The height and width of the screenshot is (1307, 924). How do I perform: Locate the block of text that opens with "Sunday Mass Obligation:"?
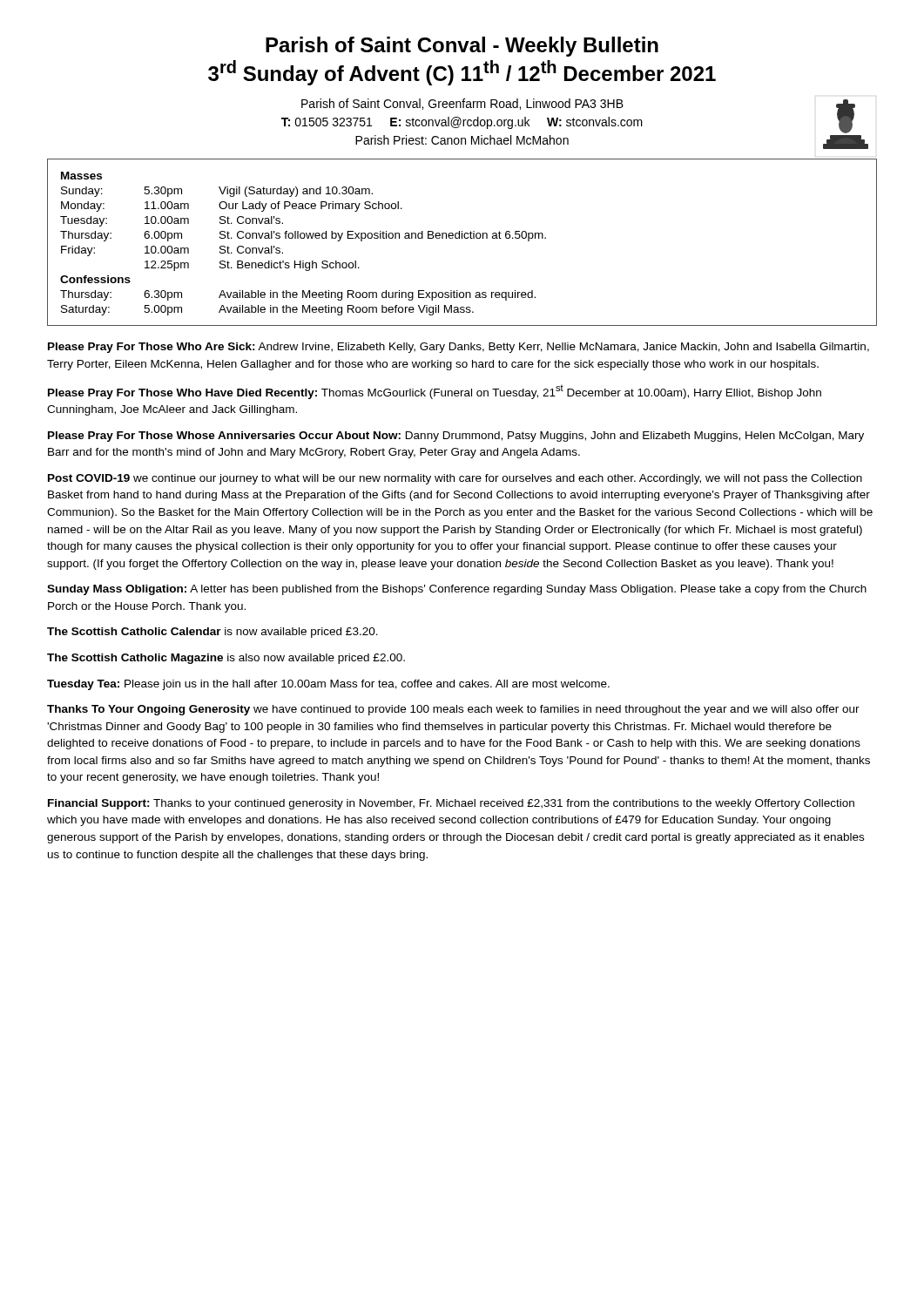click(x=457, y=597)
